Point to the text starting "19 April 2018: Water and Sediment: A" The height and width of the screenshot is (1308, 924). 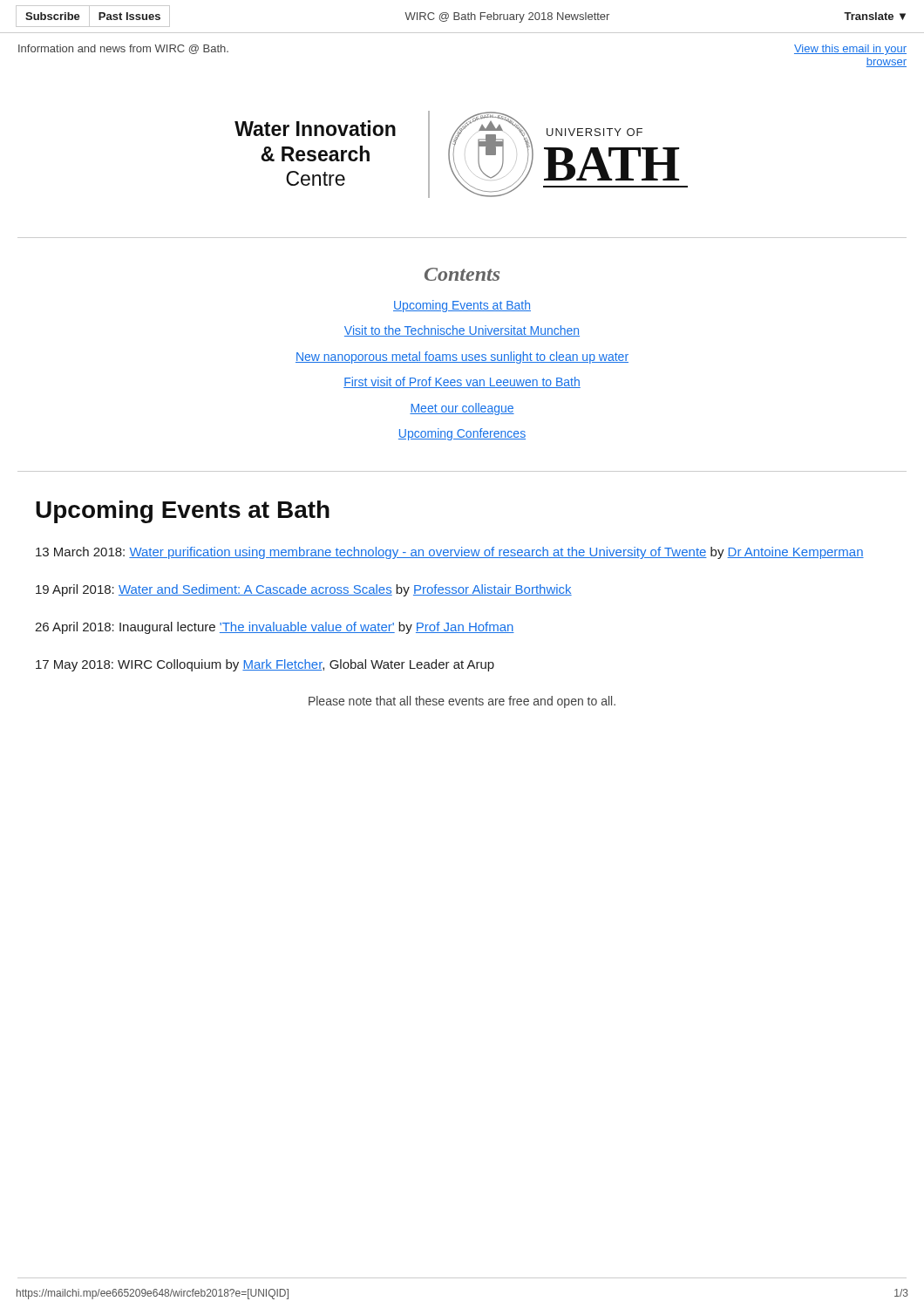click(x=303, y=589)
